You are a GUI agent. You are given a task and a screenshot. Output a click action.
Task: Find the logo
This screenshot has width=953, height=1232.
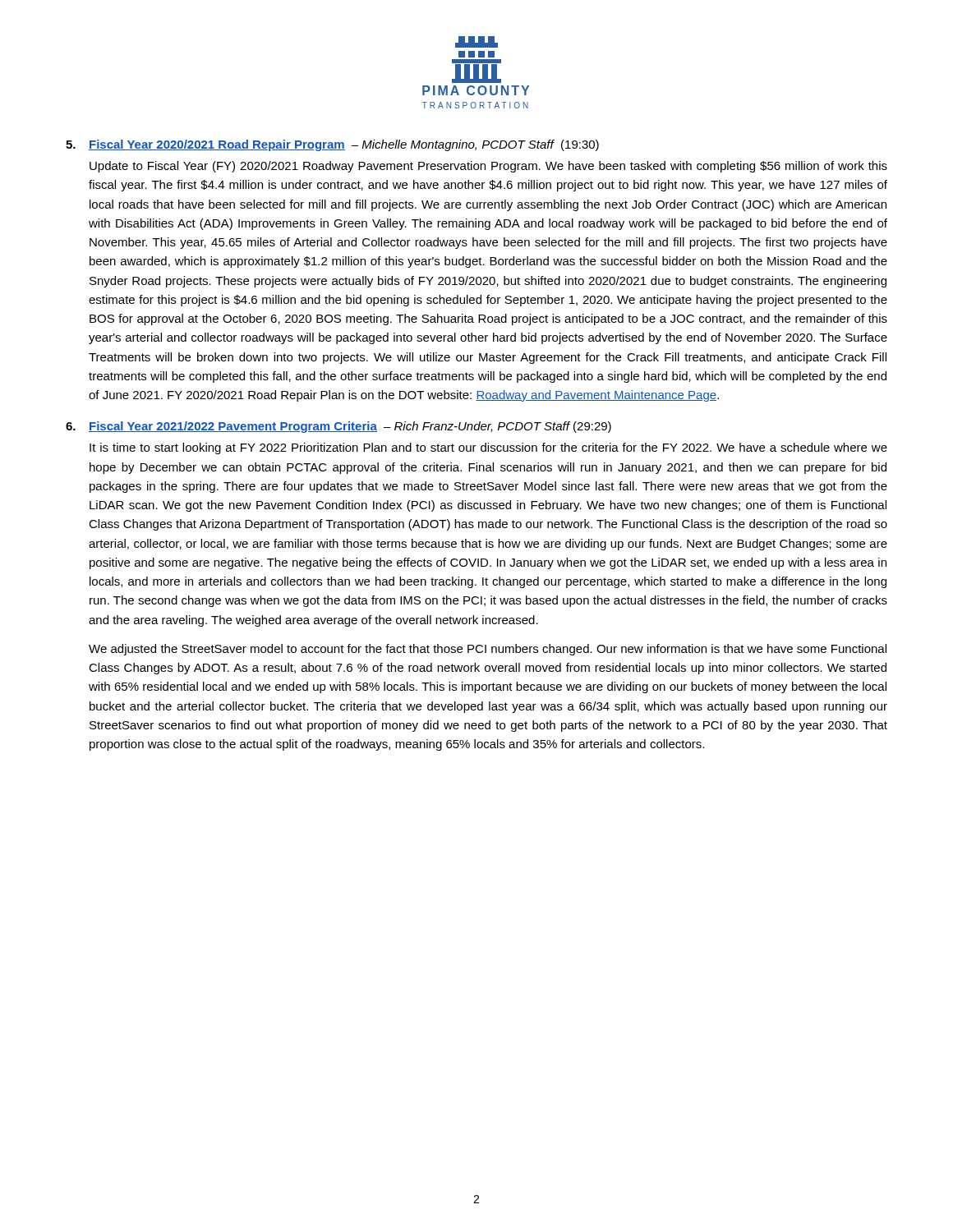(x=476, y=75)
